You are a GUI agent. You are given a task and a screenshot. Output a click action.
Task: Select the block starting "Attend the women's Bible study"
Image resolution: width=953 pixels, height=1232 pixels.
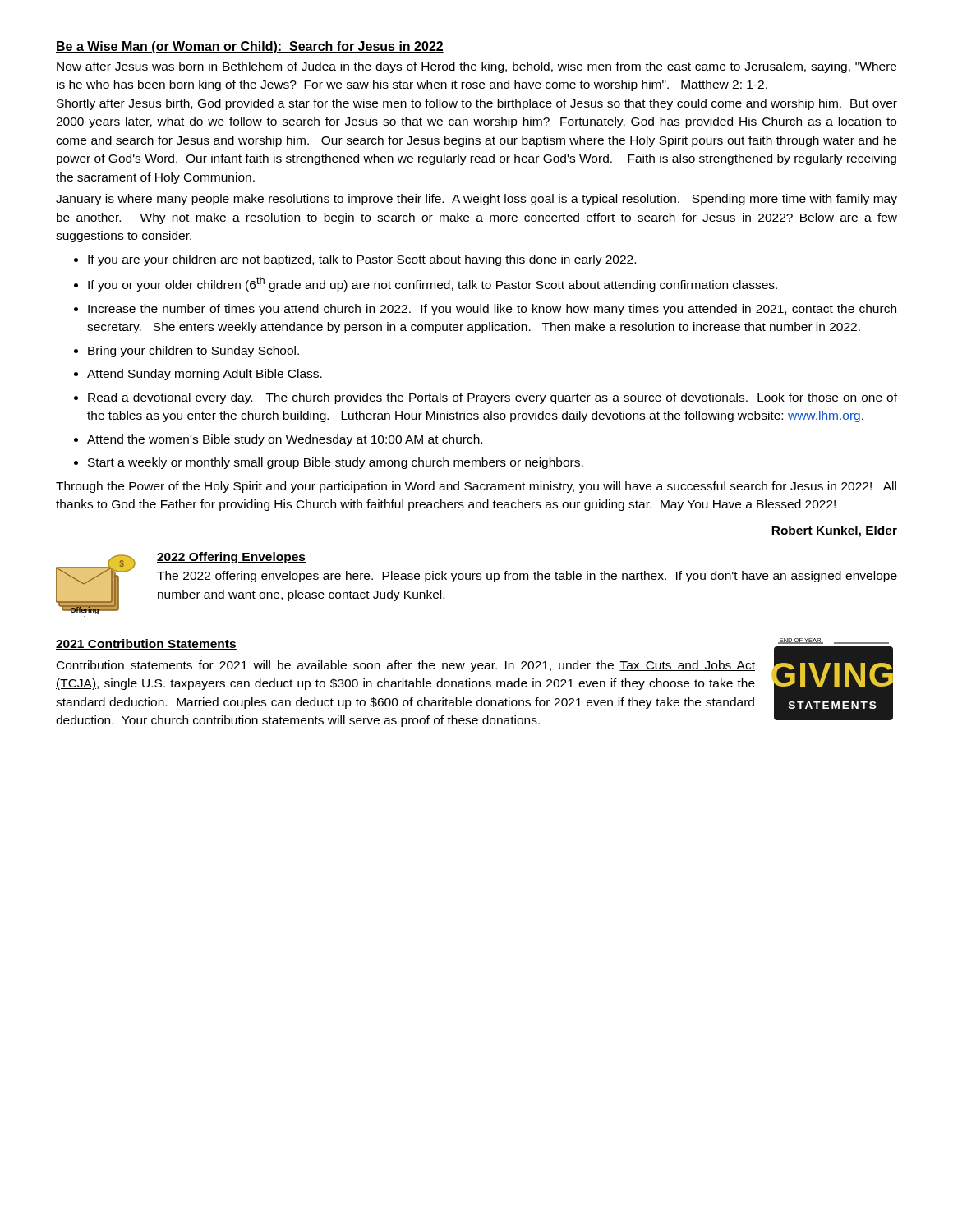tap(285, 439)
